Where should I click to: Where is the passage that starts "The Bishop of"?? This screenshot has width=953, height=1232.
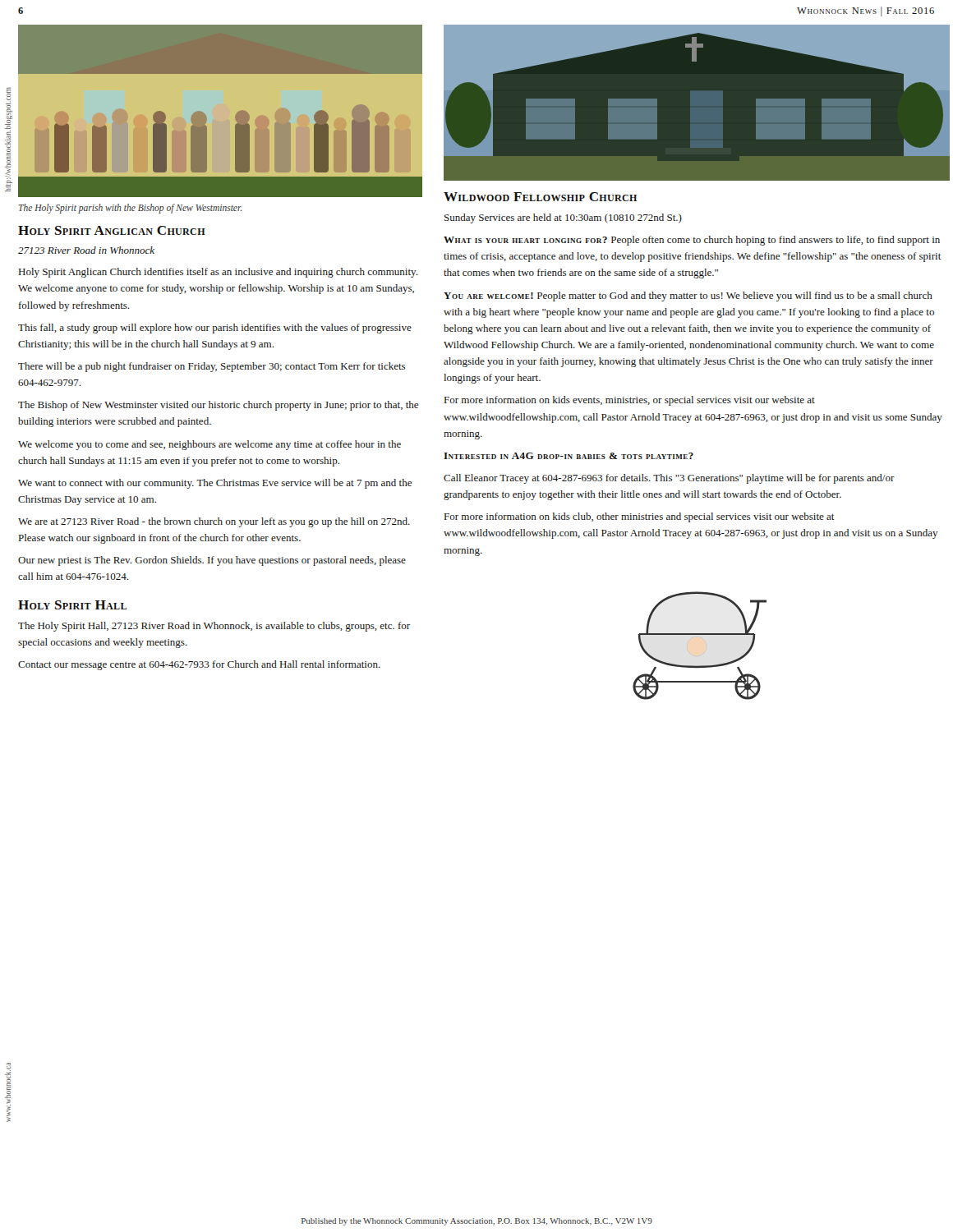point(218,413)
